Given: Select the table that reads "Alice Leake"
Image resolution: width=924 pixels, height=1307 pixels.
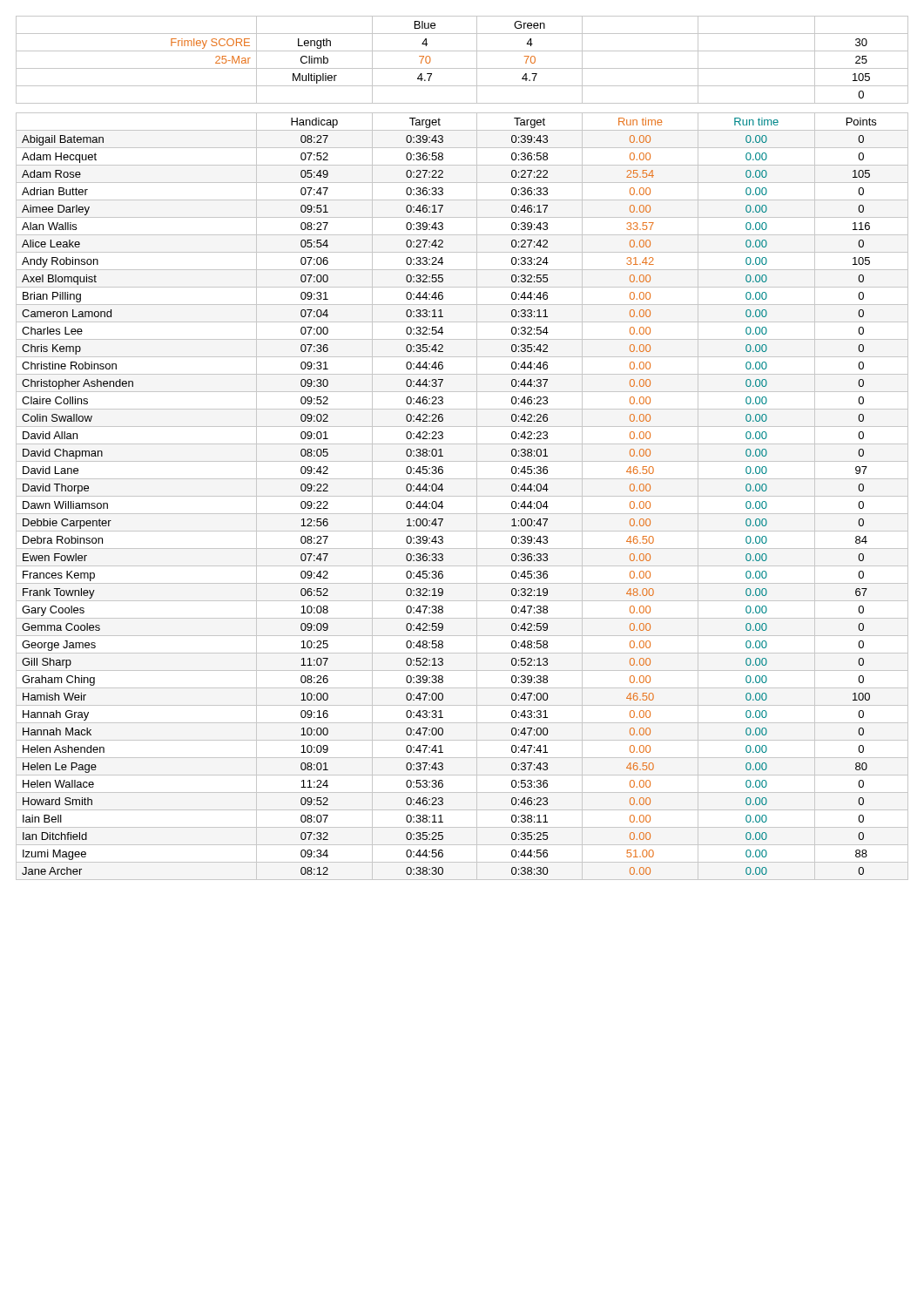Looking at the screenshot, I should [x=462, y=448].
